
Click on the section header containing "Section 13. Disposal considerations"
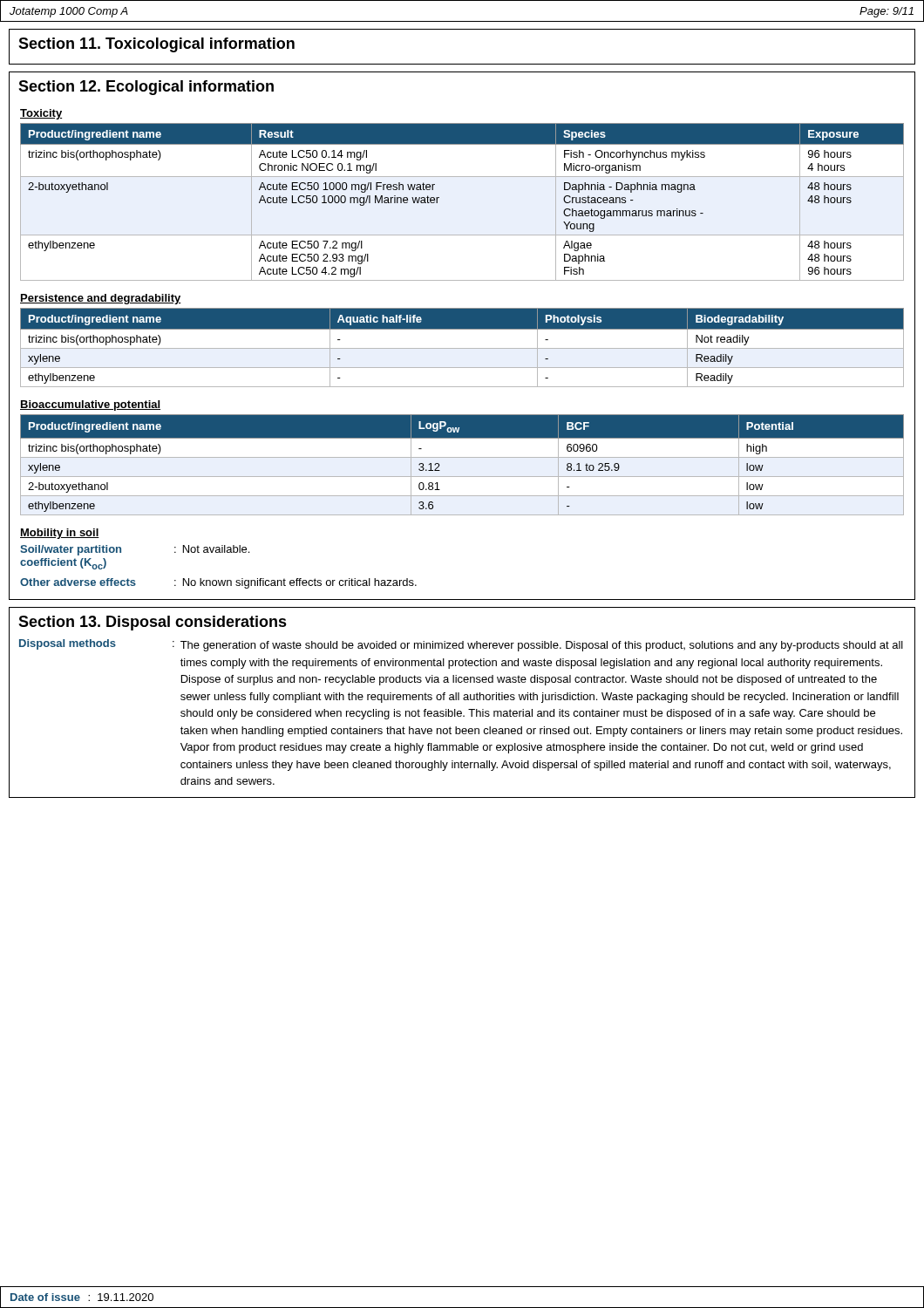click(x=462, y=701)
